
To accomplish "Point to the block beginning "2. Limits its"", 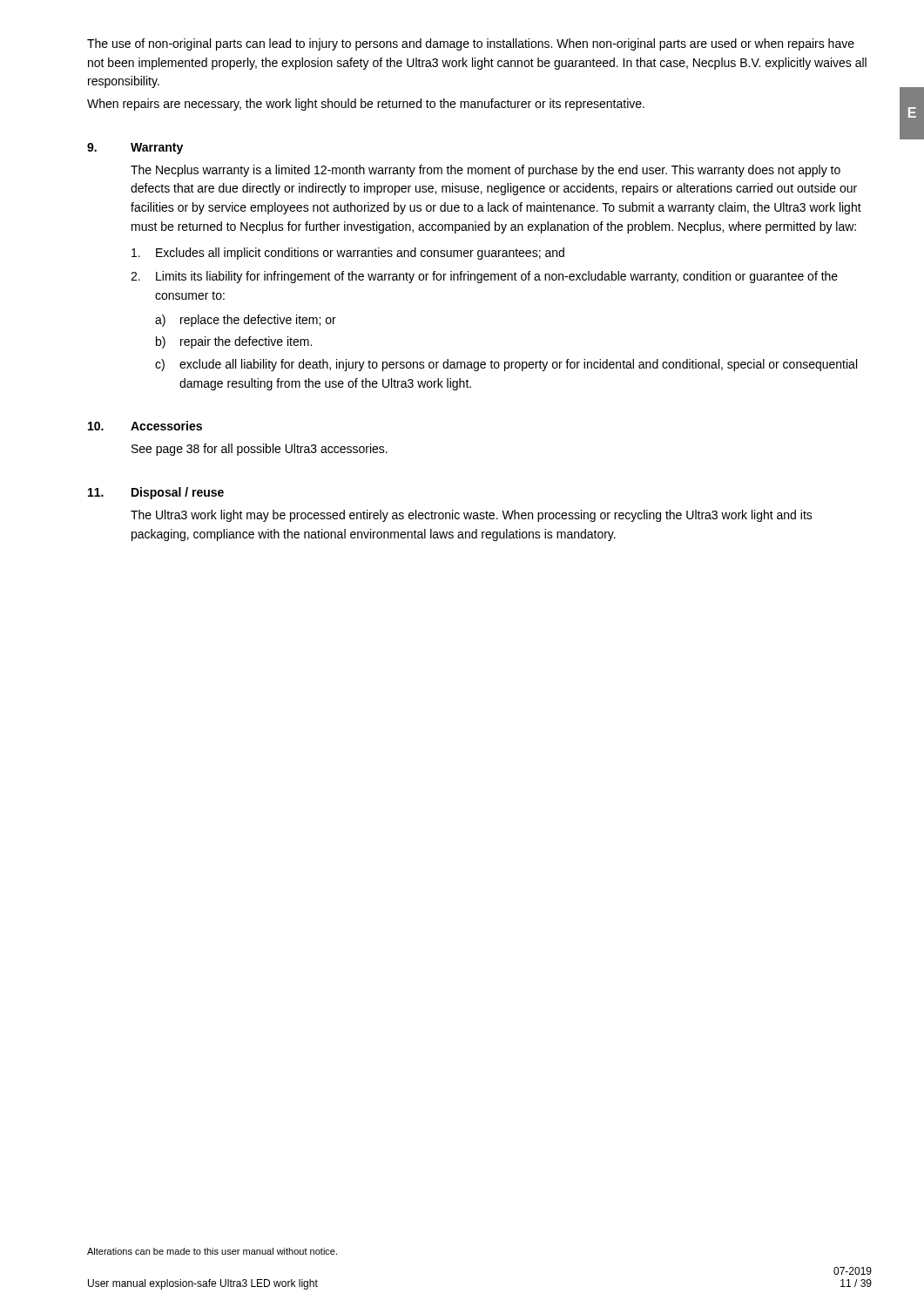I will coord(484,277).
